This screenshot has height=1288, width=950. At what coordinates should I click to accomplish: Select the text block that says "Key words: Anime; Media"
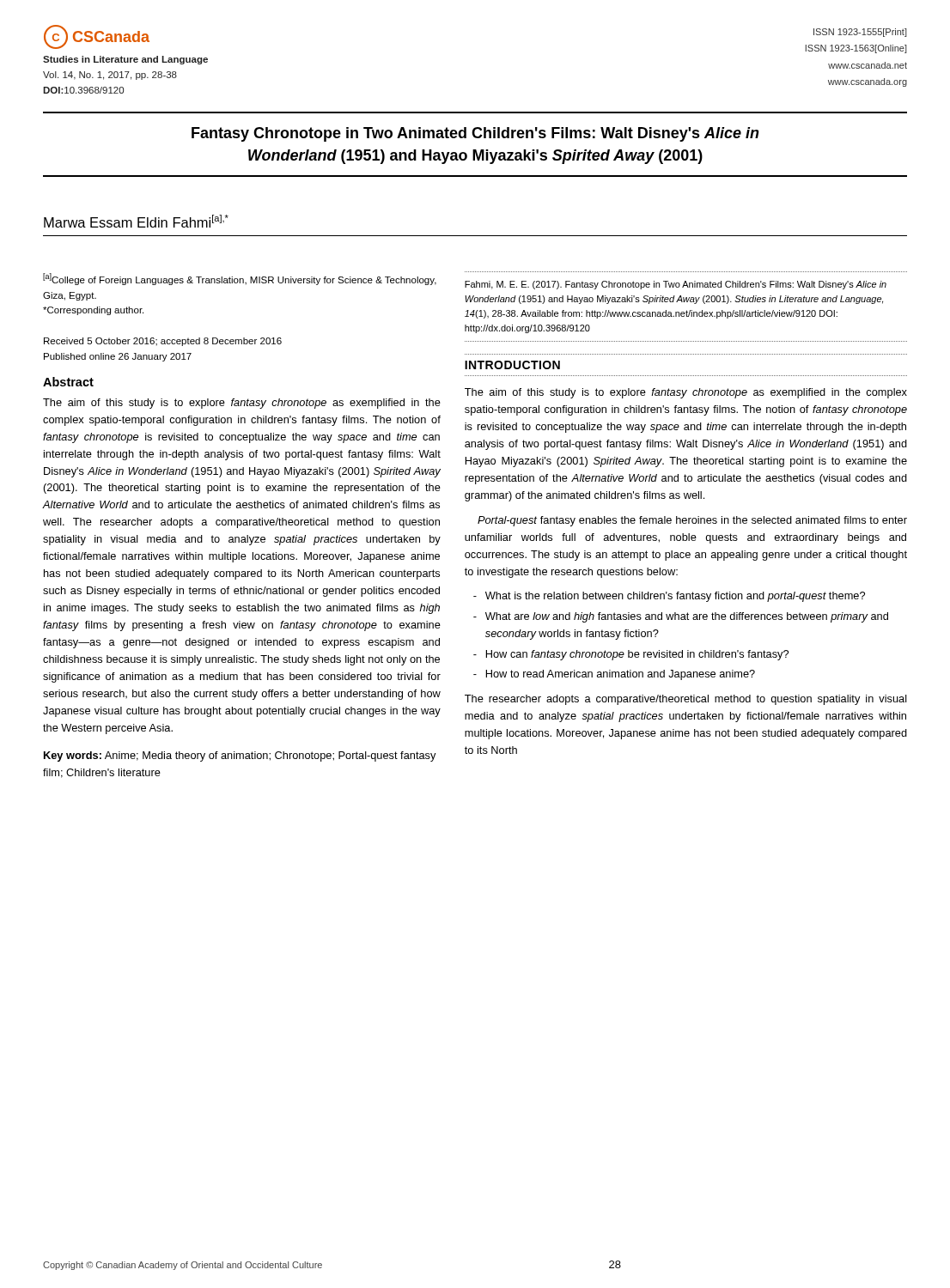point(239,764)
